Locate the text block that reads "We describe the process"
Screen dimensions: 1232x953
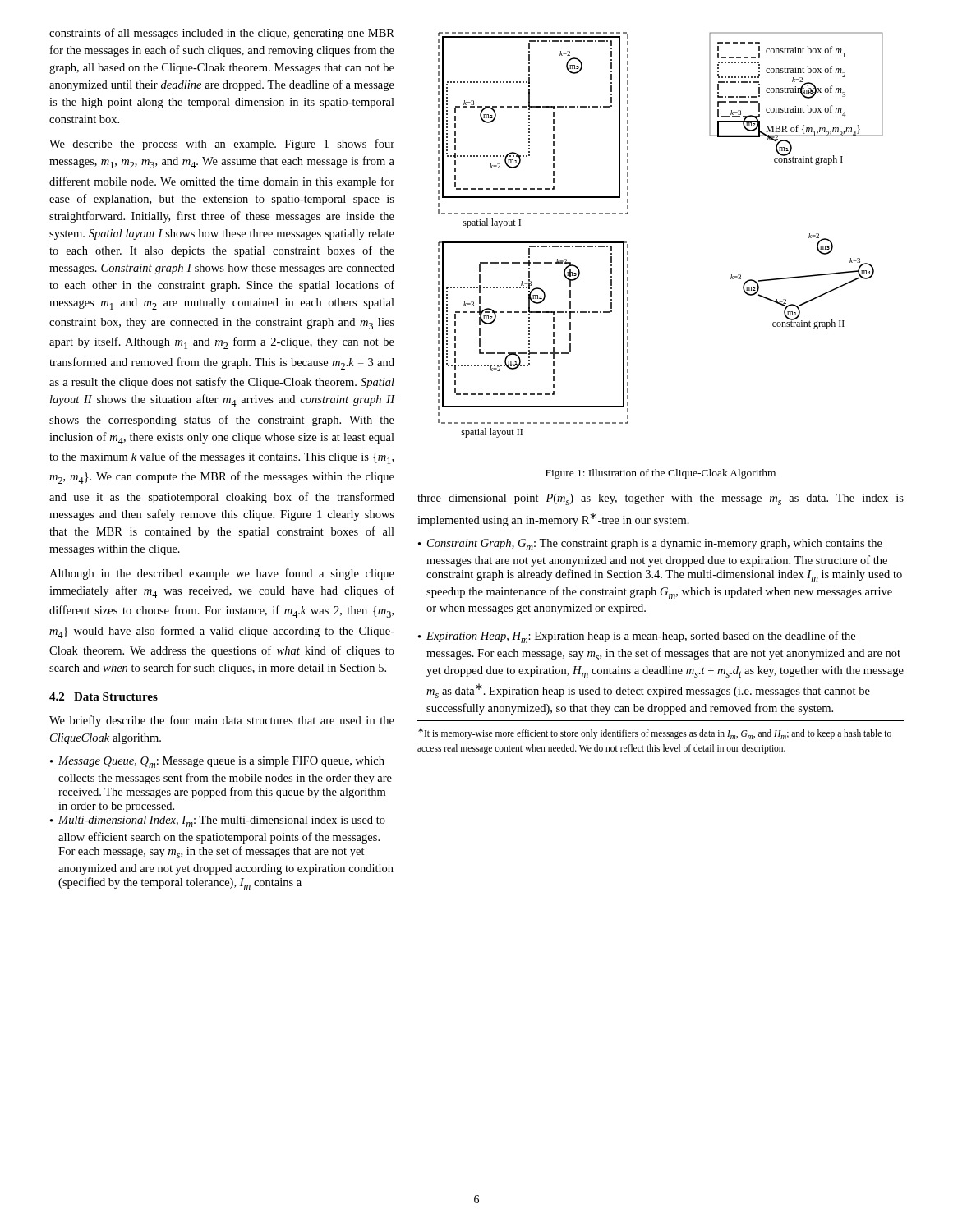[222, 347]
